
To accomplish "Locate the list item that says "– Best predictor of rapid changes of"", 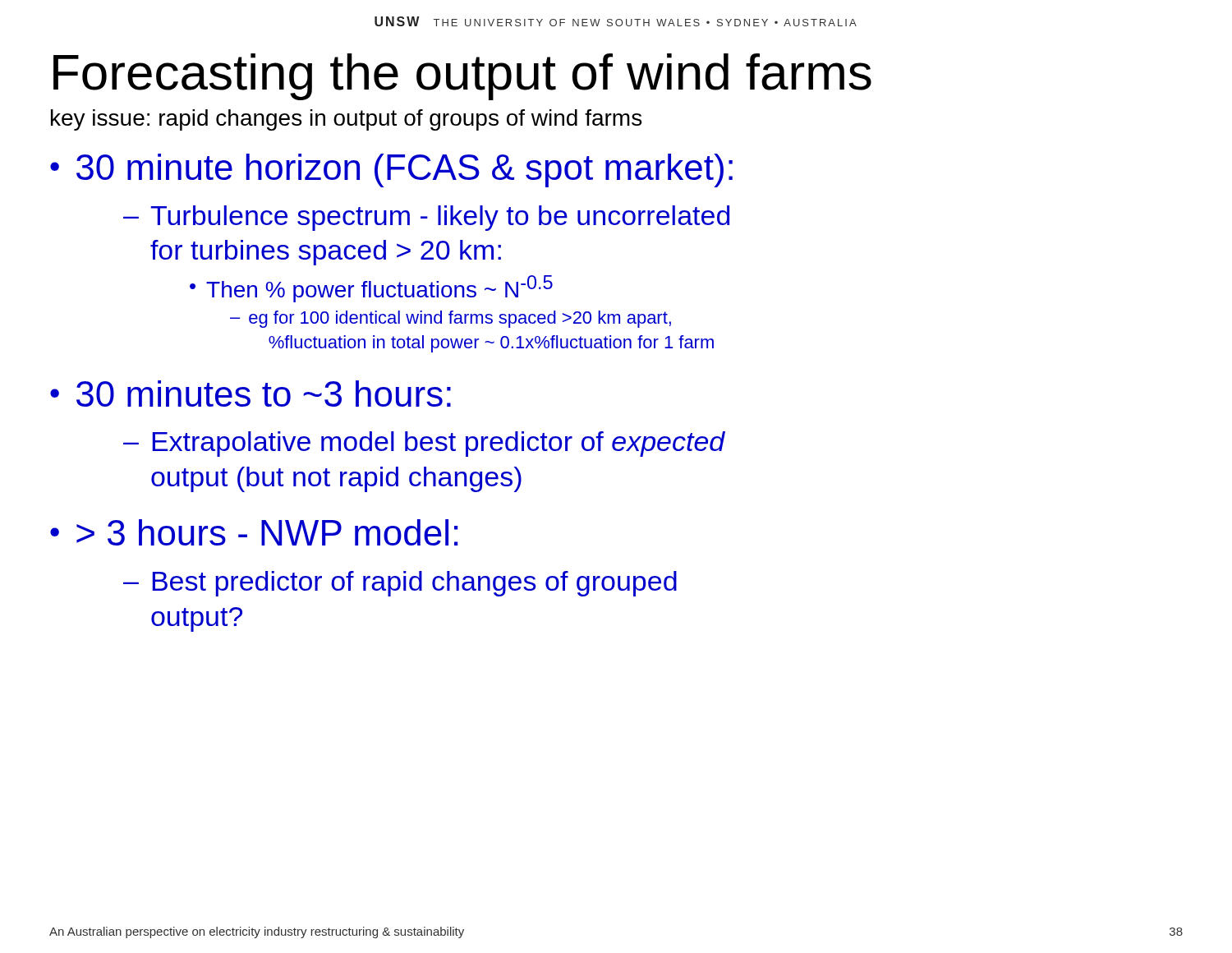I will pos(401,599).
